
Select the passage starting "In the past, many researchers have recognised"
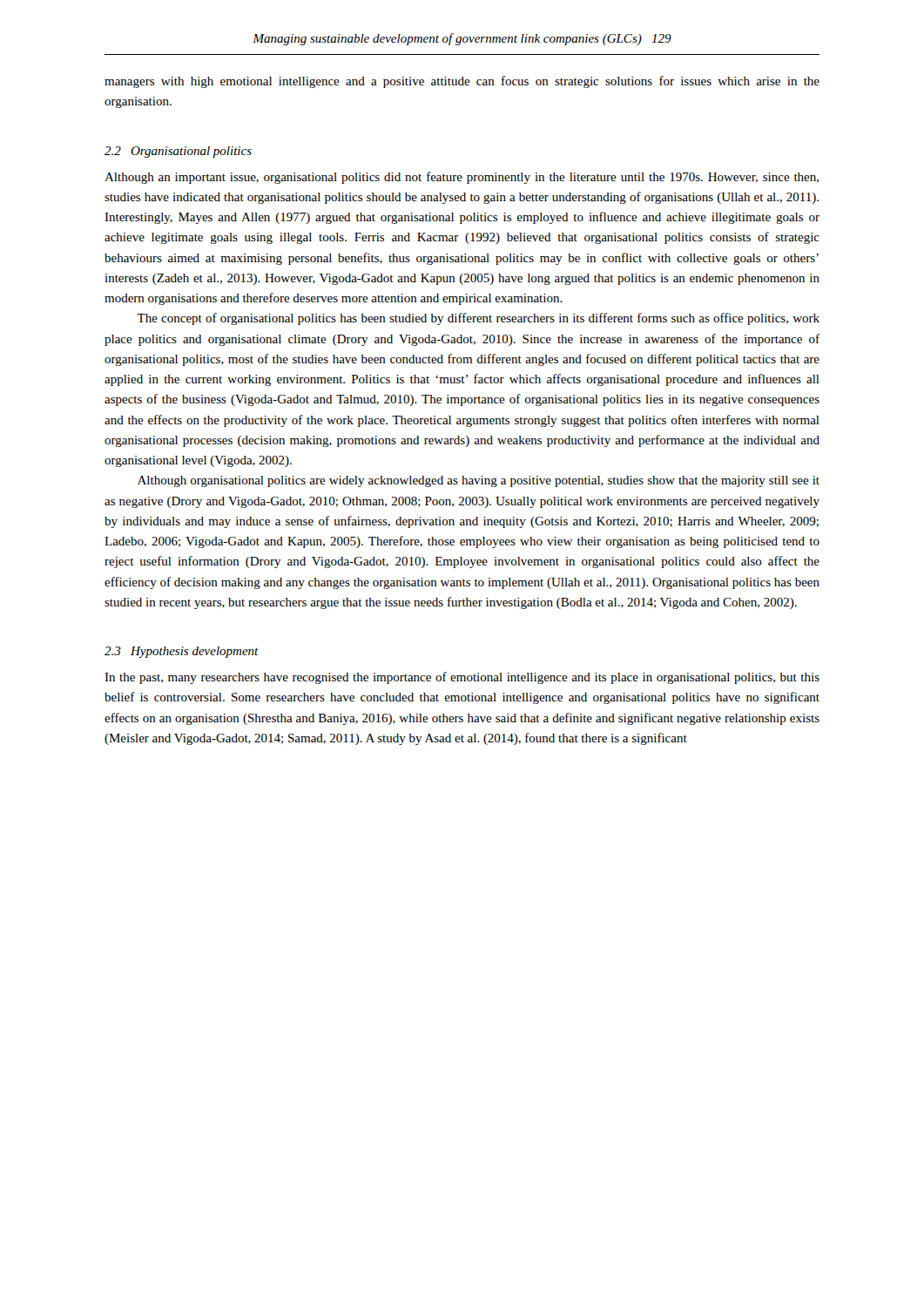pos(462,708)
